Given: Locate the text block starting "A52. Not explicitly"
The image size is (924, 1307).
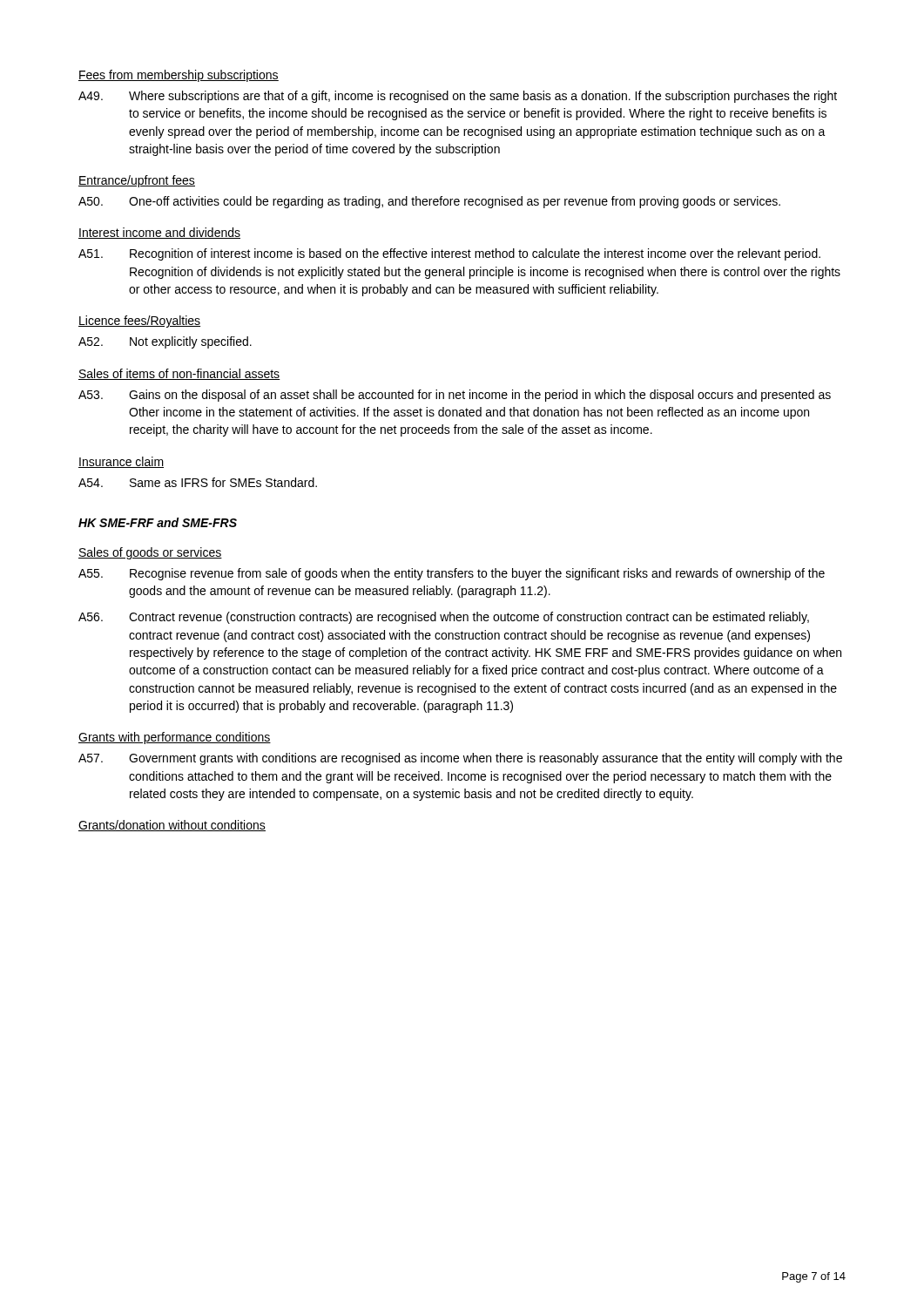Looking at the screenshot, I should coord(165,342).
